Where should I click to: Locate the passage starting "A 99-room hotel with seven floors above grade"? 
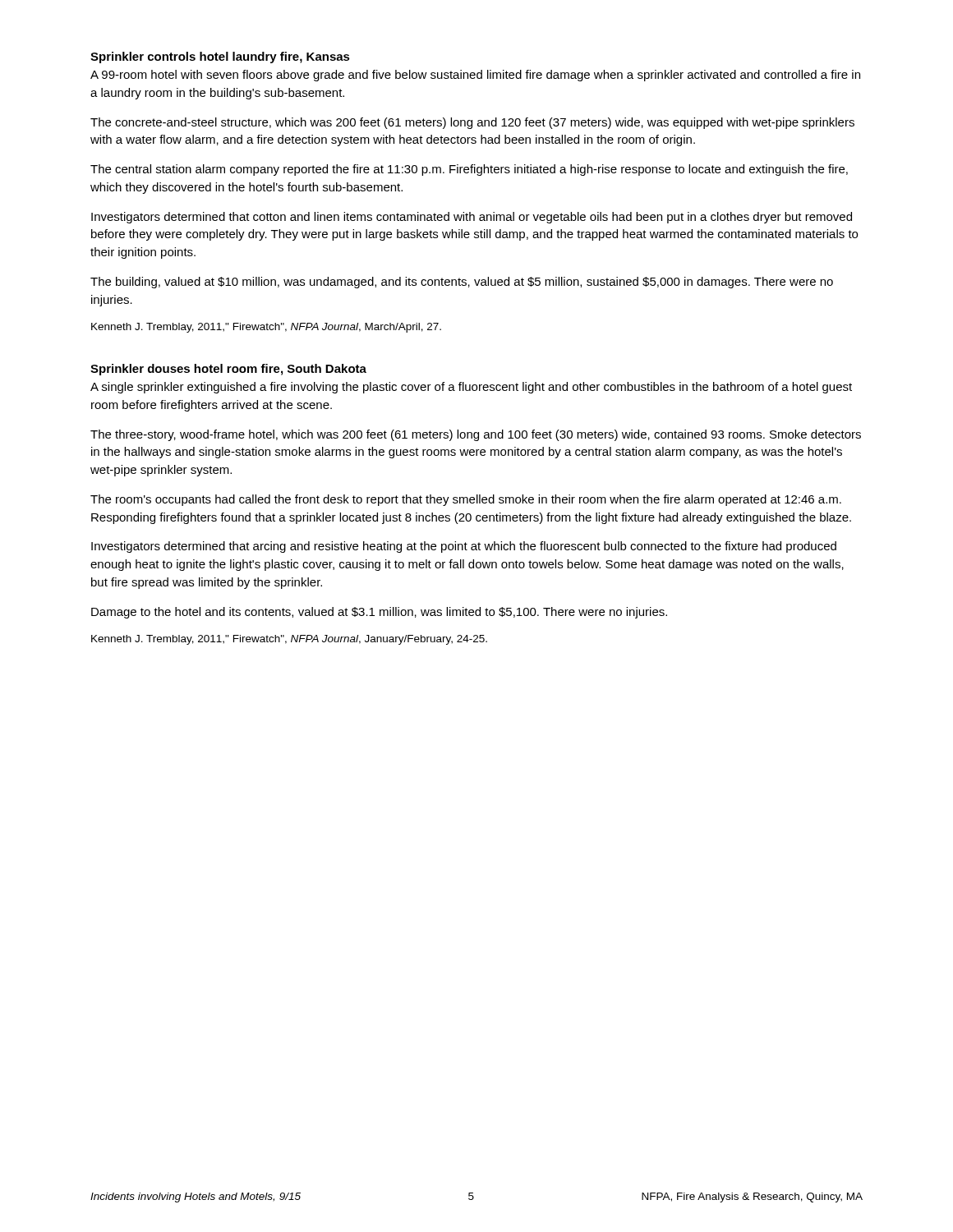[x=476, y=83]
